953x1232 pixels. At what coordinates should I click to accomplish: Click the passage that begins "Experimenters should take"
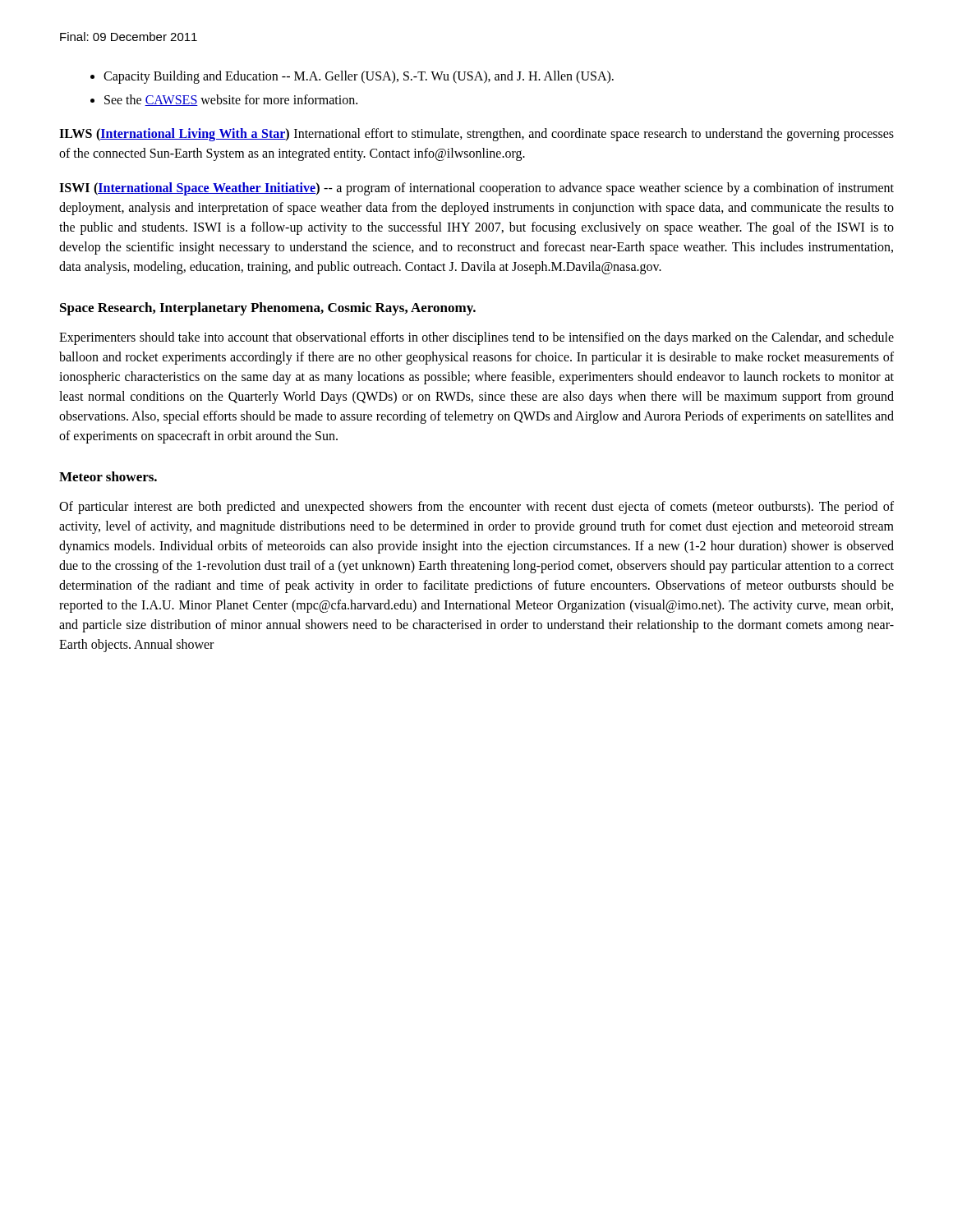(476, 387)
